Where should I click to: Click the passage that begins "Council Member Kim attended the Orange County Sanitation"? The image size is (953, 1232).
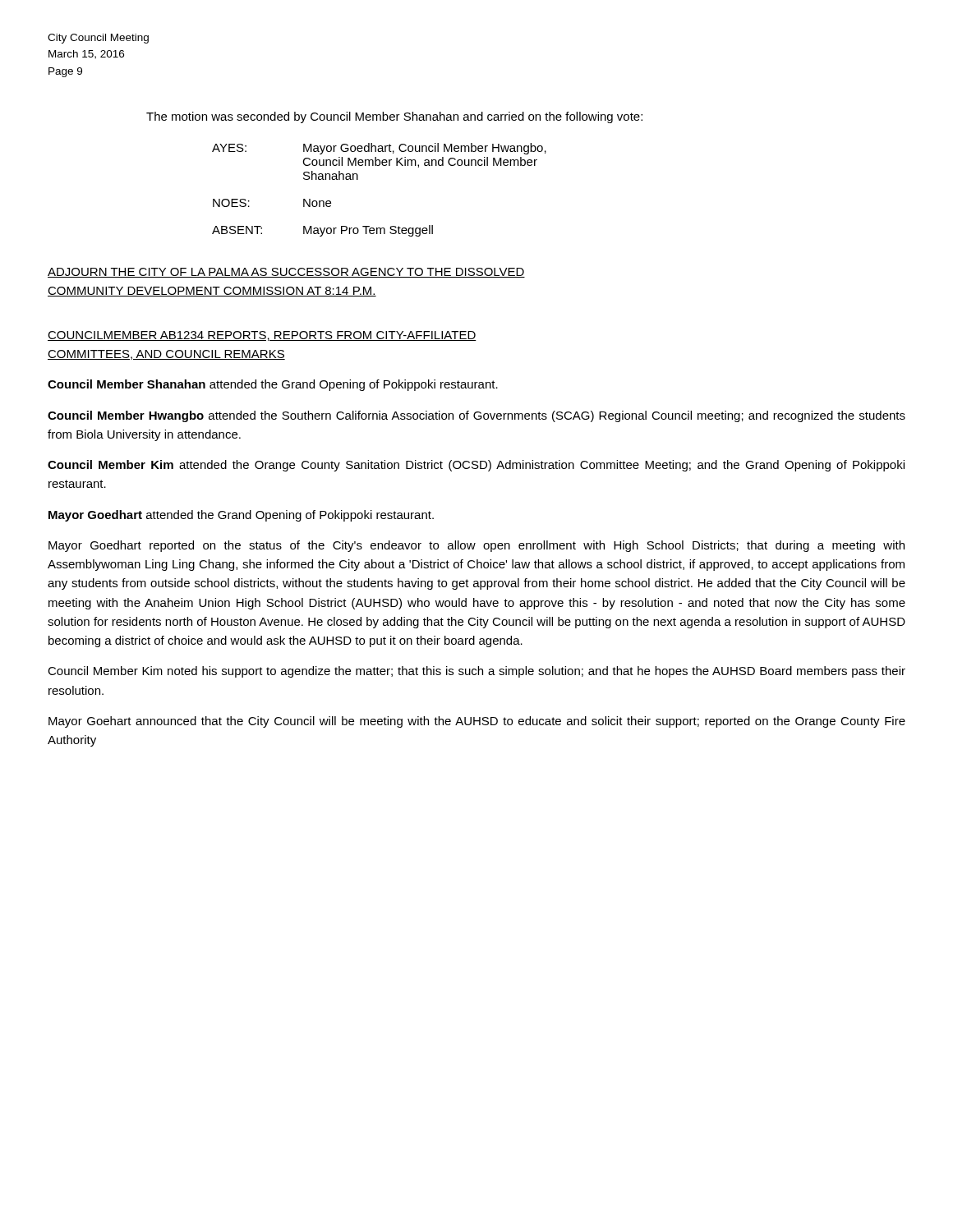476,474
